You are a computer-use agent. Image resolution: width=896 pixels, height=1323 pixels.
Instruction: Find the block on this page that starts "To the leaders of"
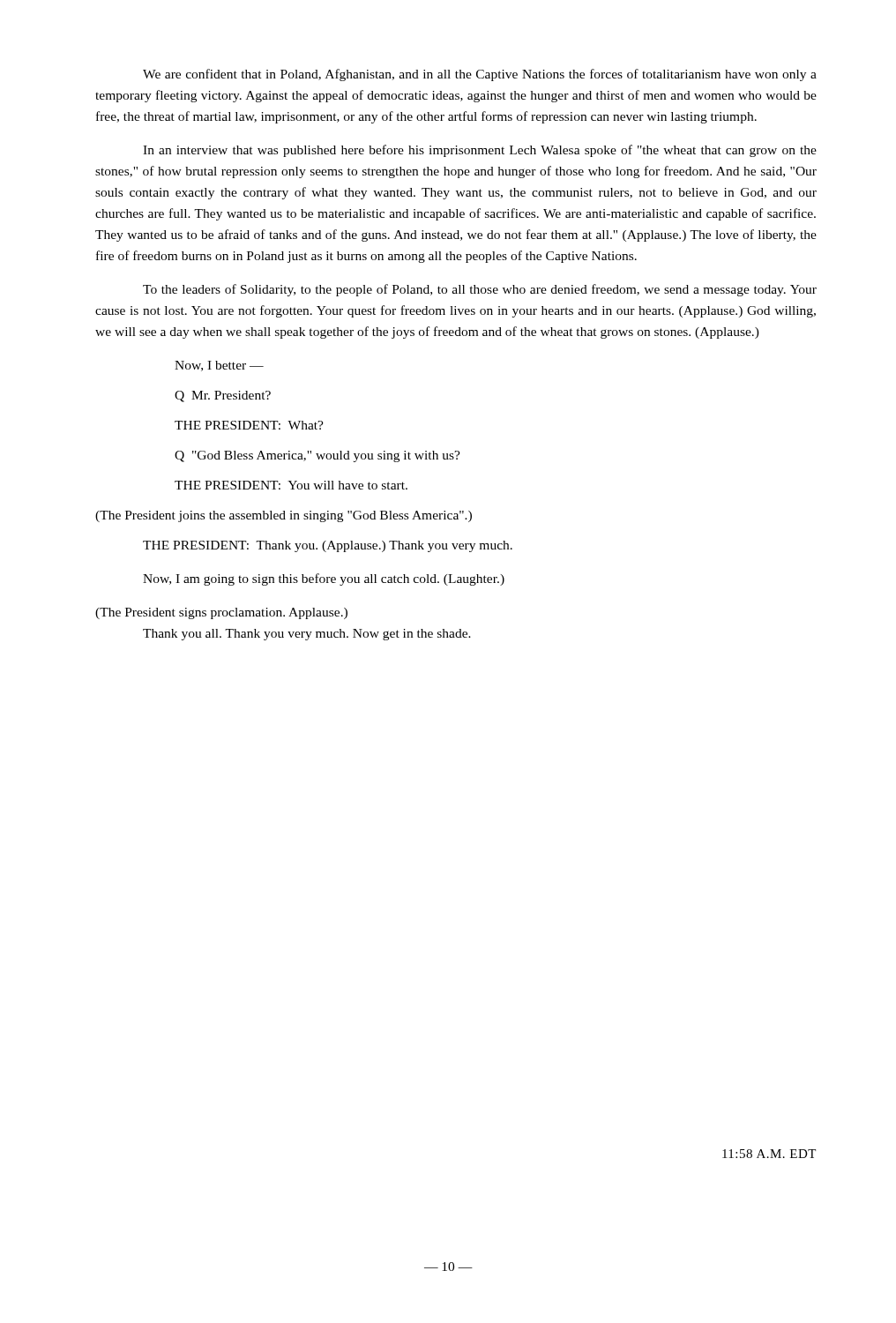click(456, 310)
